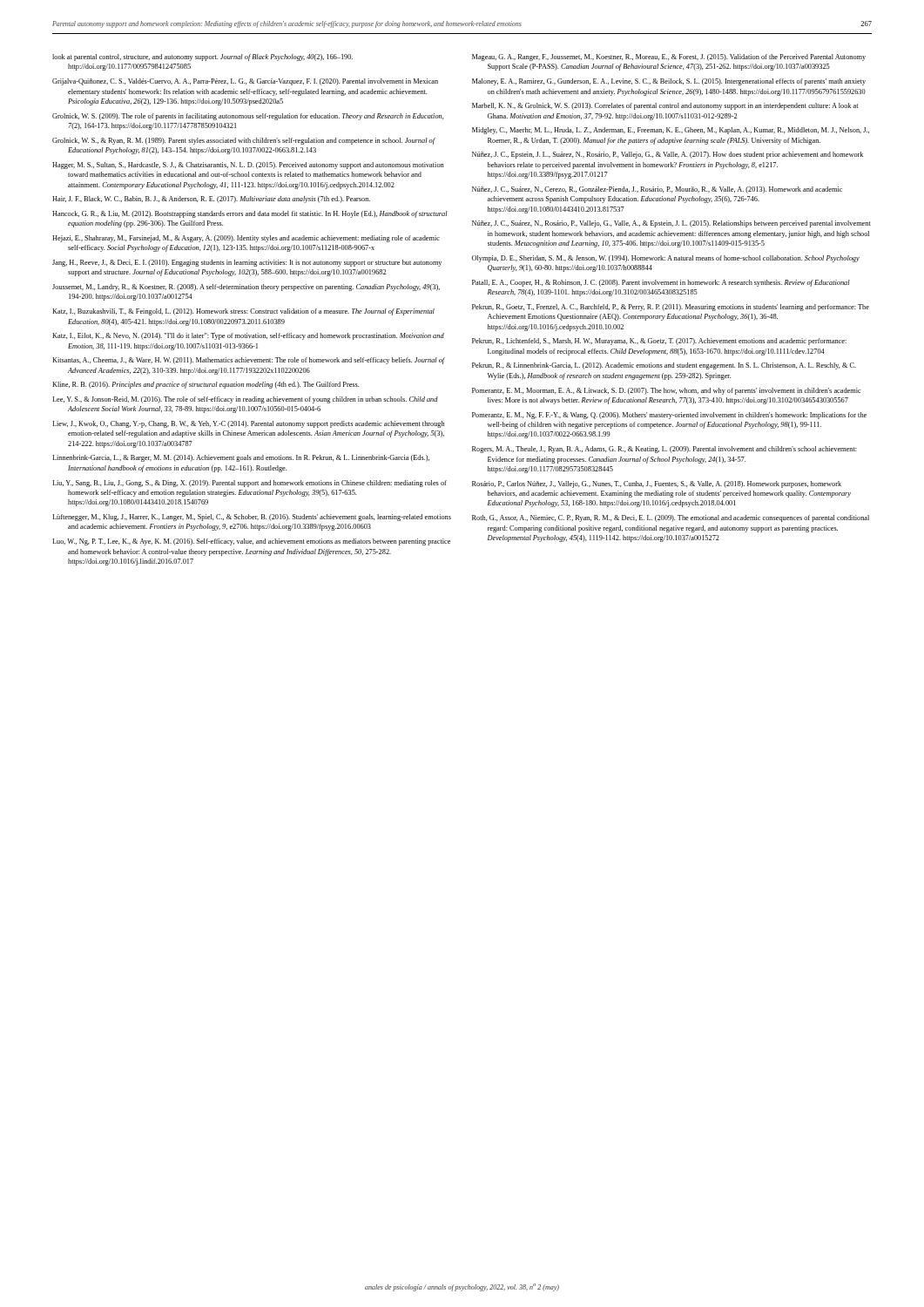Point to the text starting "Patall, E. A., Cooper, H., & Robinson,"
This screenshot has height=1307, width=924.
click(x=661, y=288)
